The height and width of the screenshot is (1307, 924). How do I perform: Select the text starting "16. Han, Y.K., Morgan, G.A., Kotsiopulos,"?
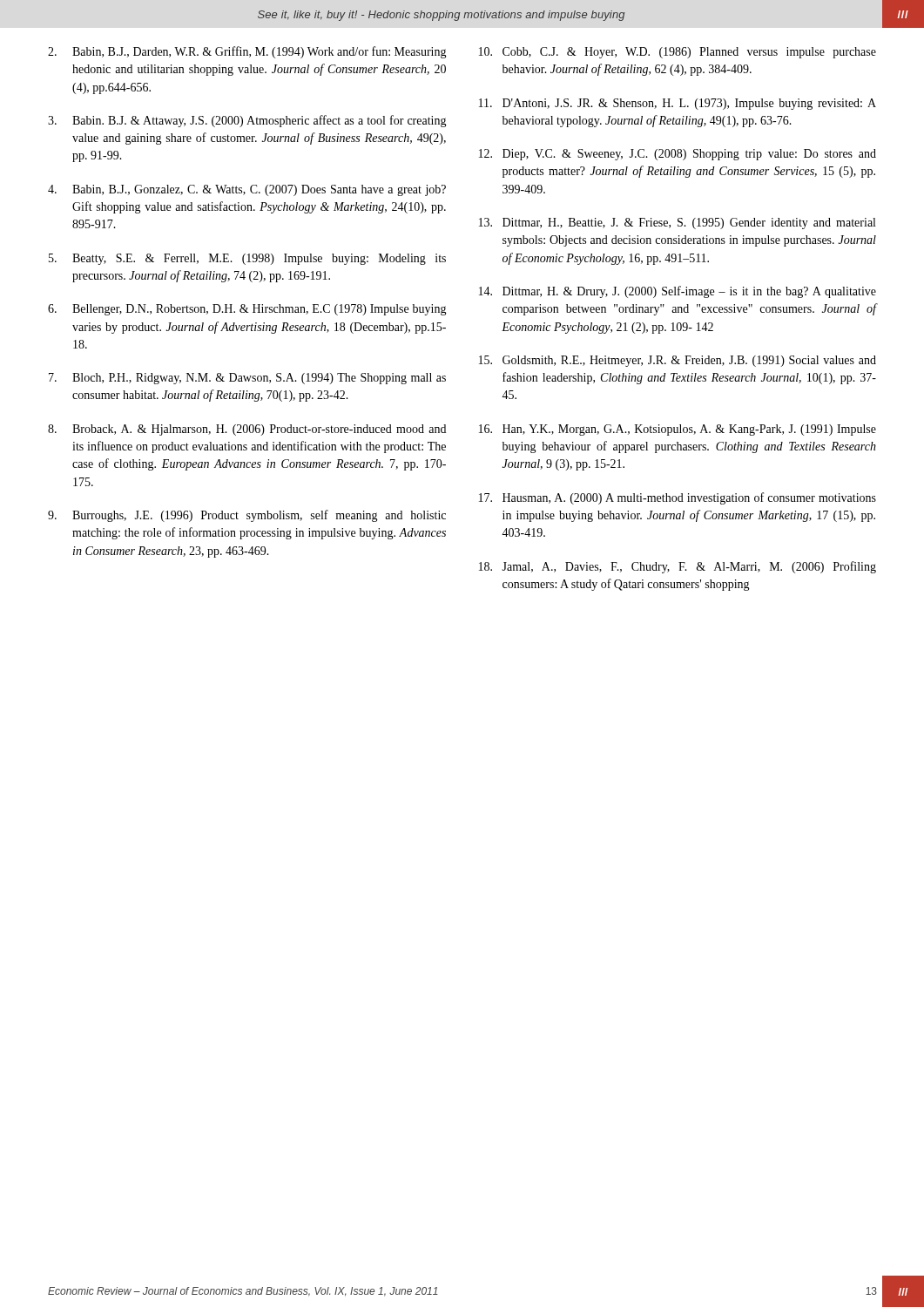pyautogui.click(x=677, y=447)
